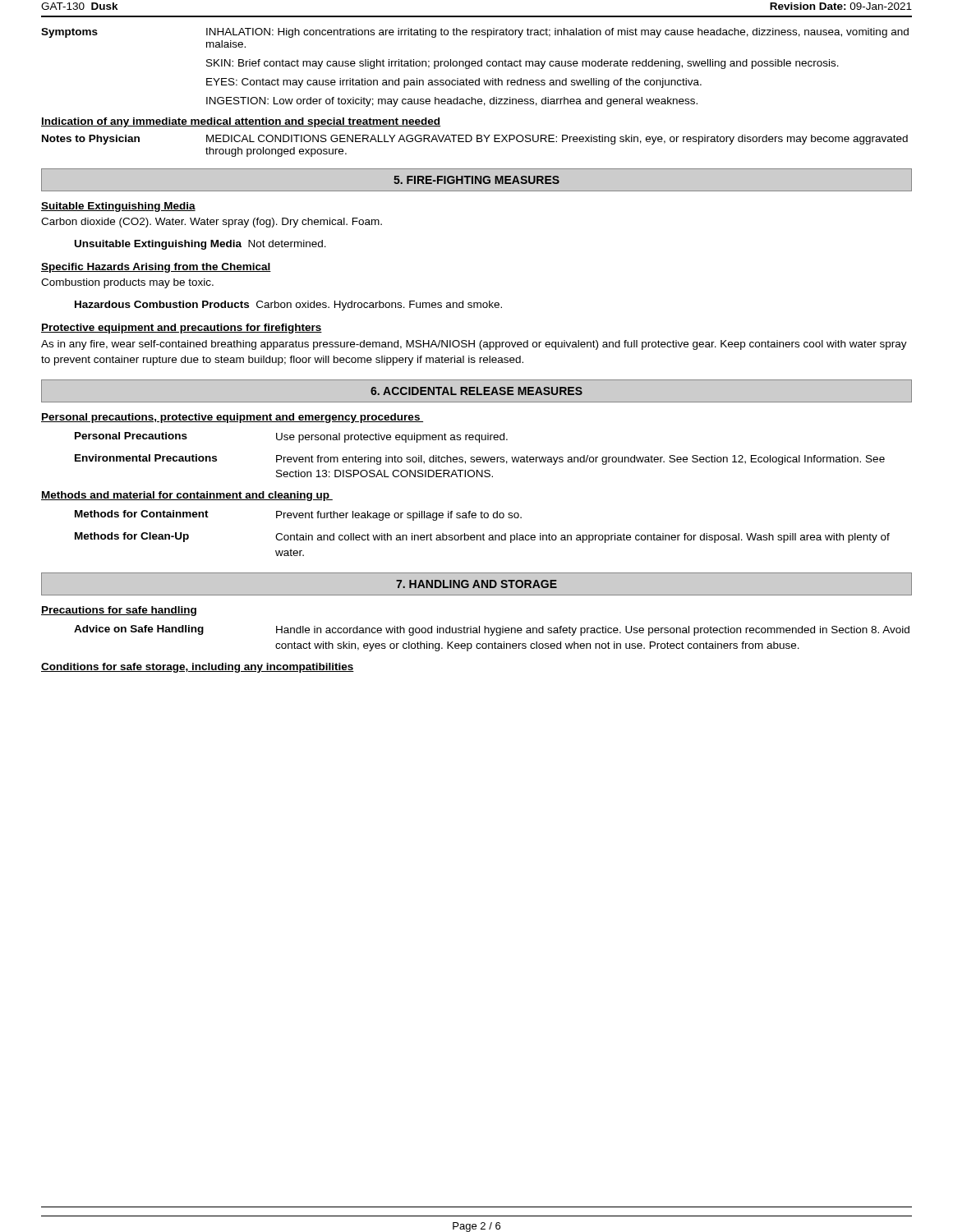Where does it say "Unsuitable Extinguishing Media Not determined."?
Image resolution: width=953 pixels, height=1232 pixels.
(200, 243)
